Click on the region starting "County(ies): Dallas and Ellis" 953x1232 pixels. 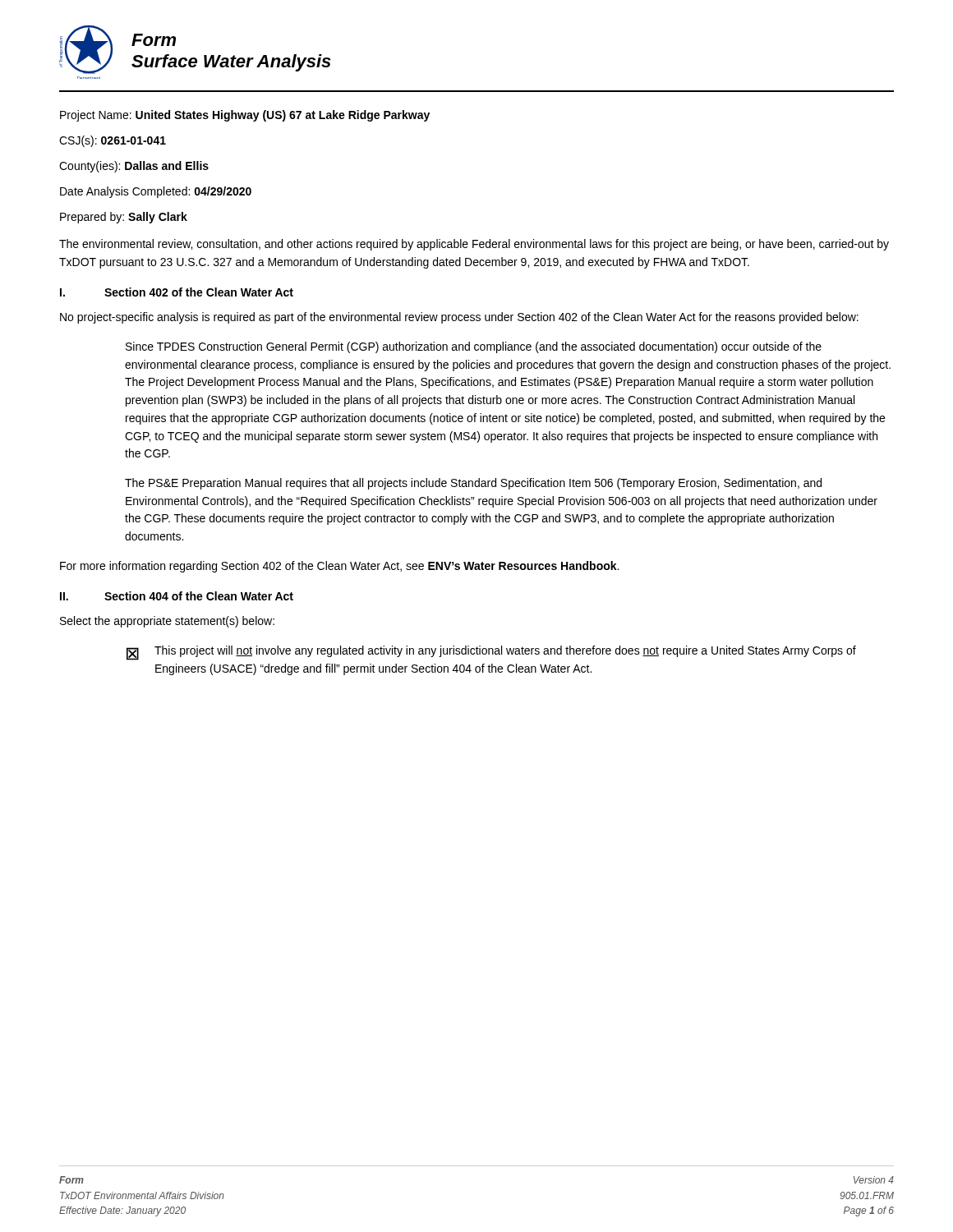point(134,166)
